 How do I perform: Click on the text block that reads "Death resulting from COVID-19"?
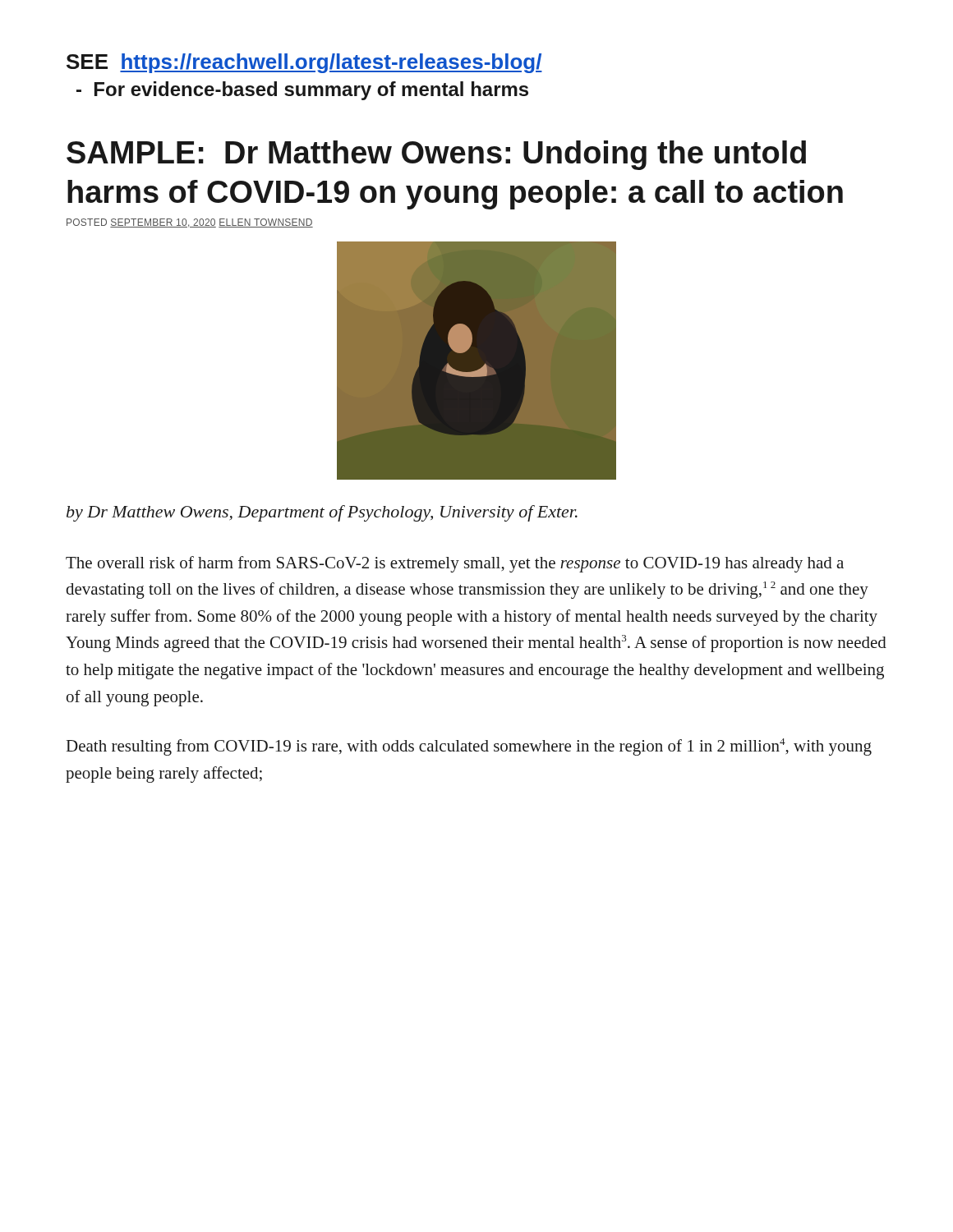point(469,759)
